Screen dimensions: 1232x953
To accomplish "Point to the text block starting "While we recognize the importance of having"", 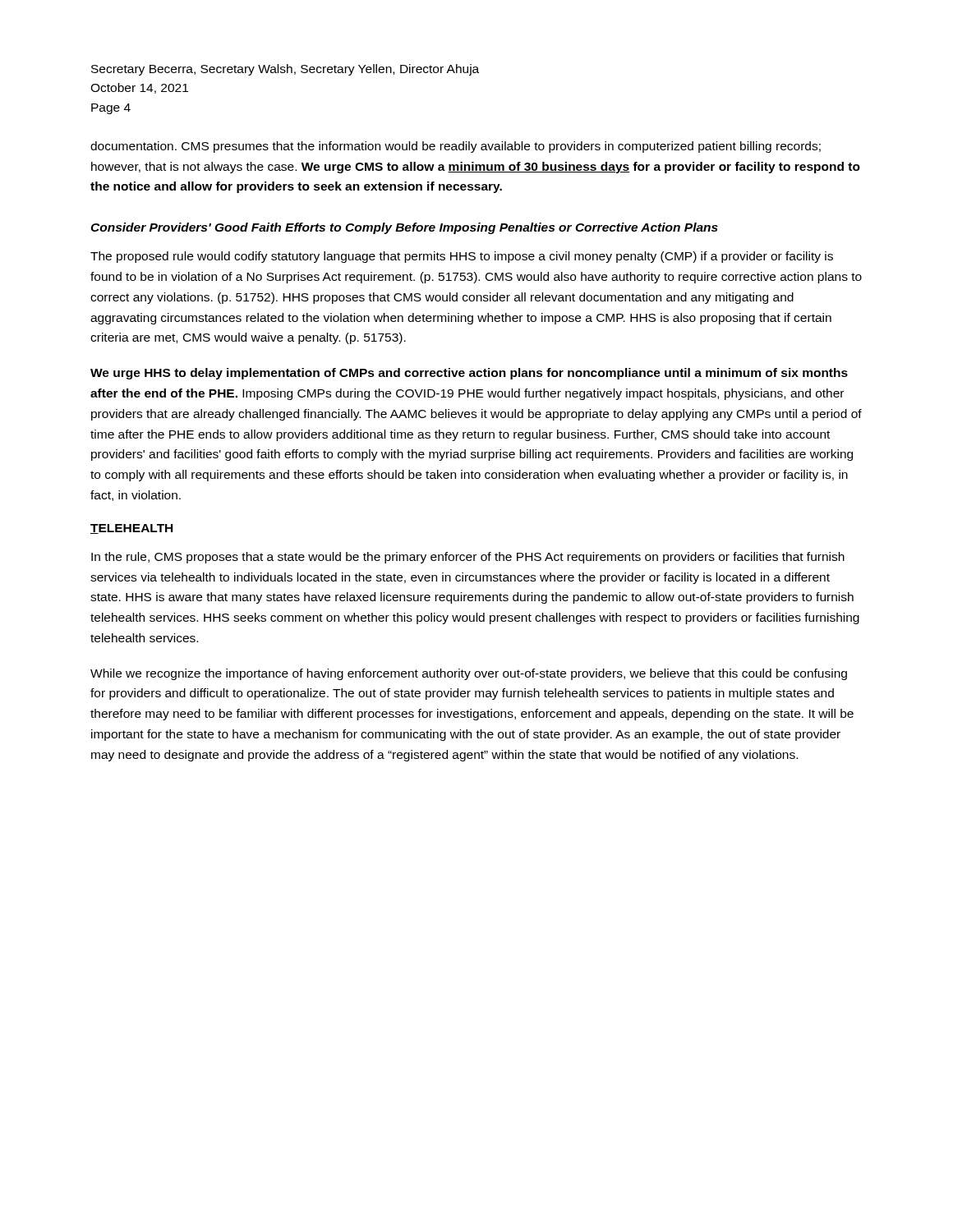I will [x=472, y=714].
